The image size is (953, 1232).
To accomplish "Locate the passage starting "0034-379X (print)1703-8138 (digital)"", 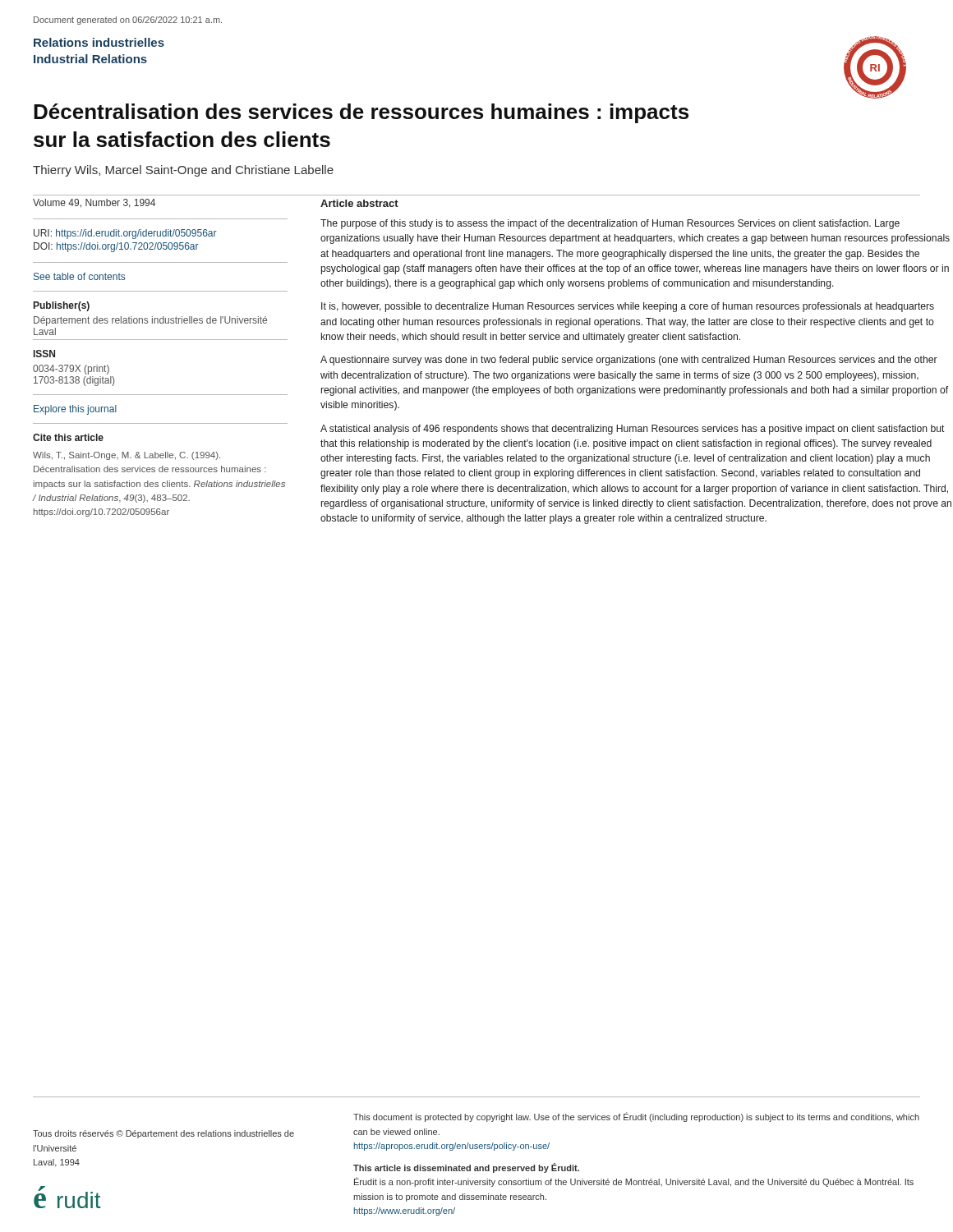I will click(74, 375).
